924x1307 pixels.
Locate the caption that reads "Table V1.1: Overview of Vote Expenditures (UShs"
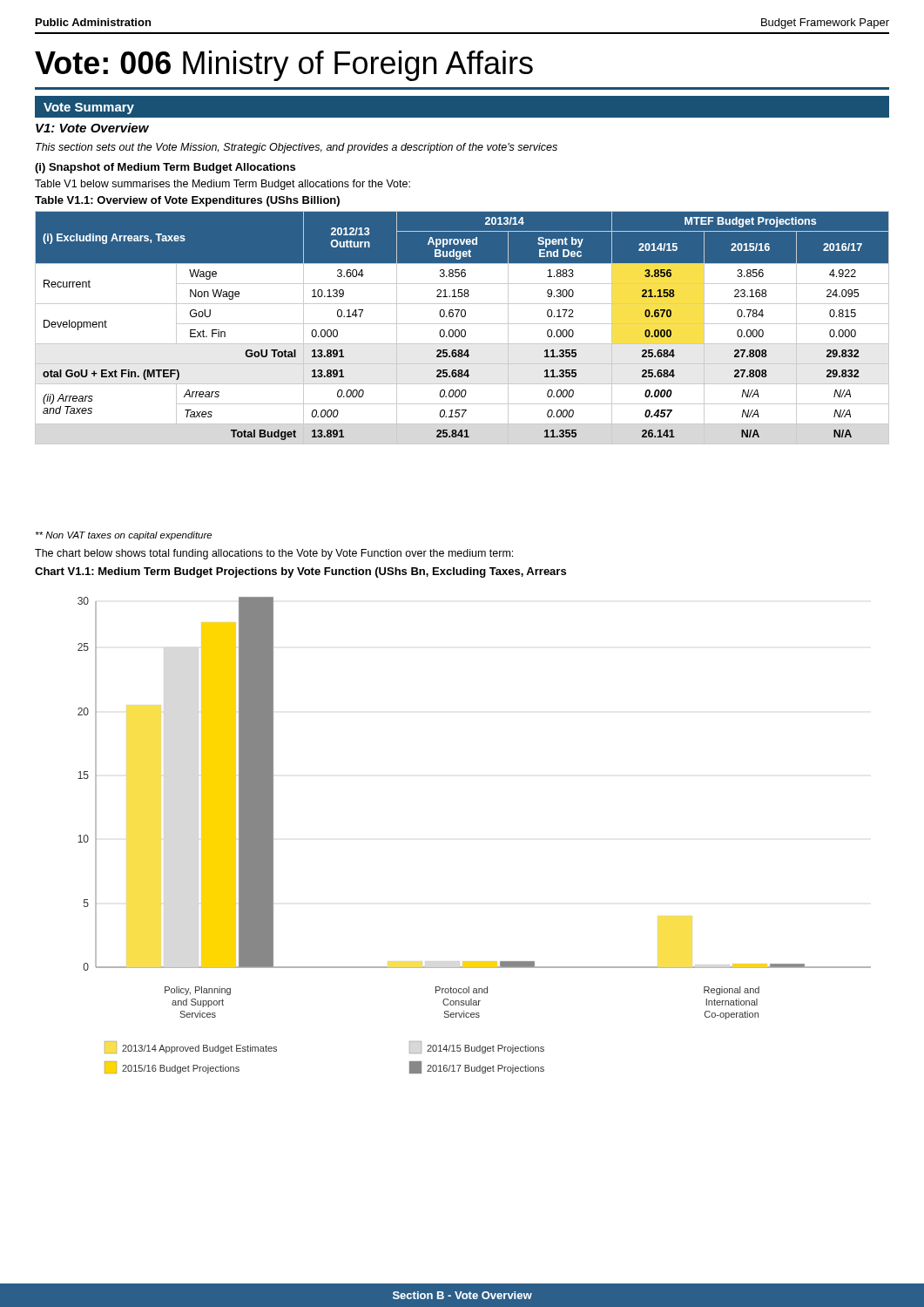(x=187, y=200)
